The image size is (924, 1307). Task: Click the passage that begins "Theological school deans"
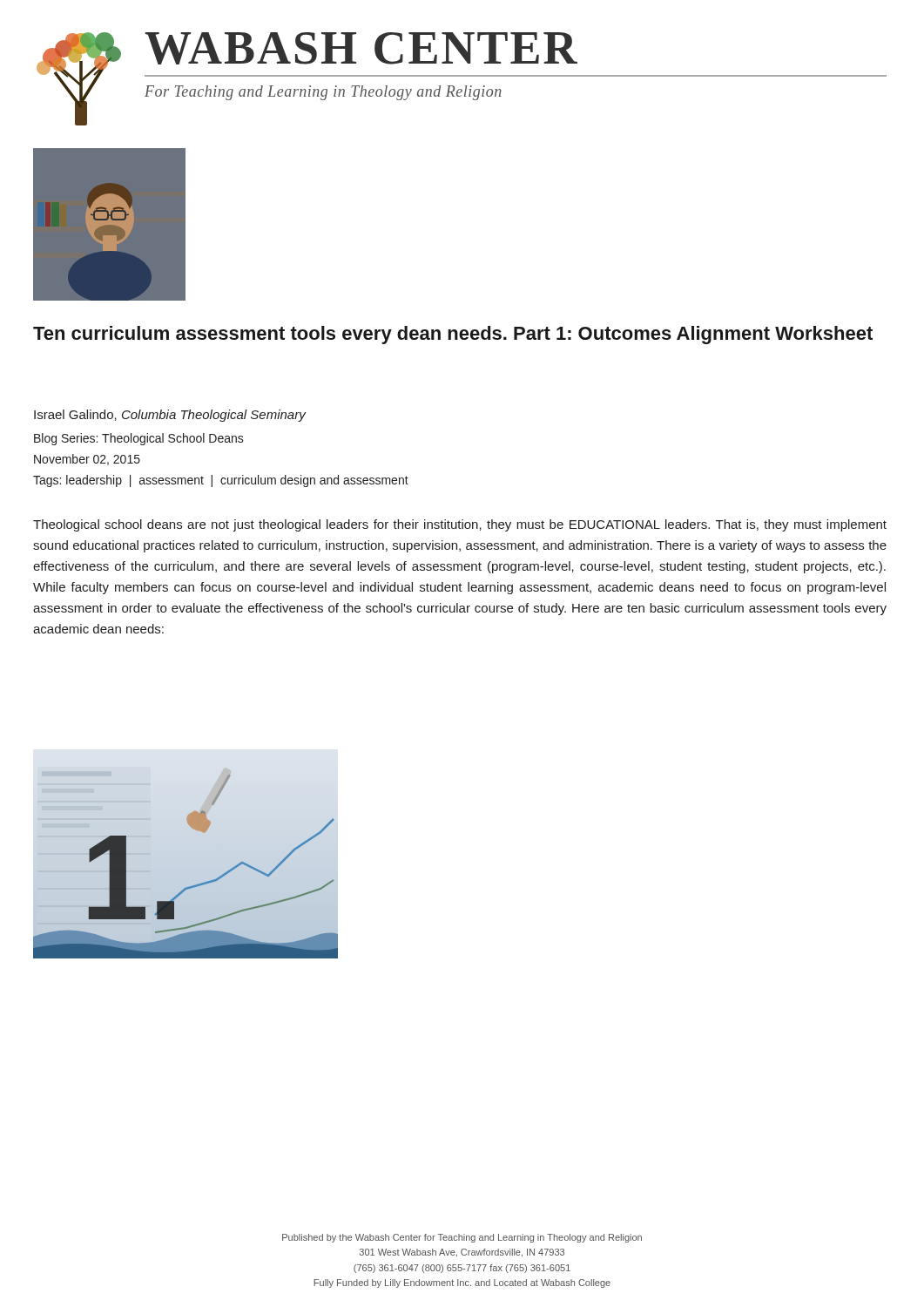click(x=460, y=577)
